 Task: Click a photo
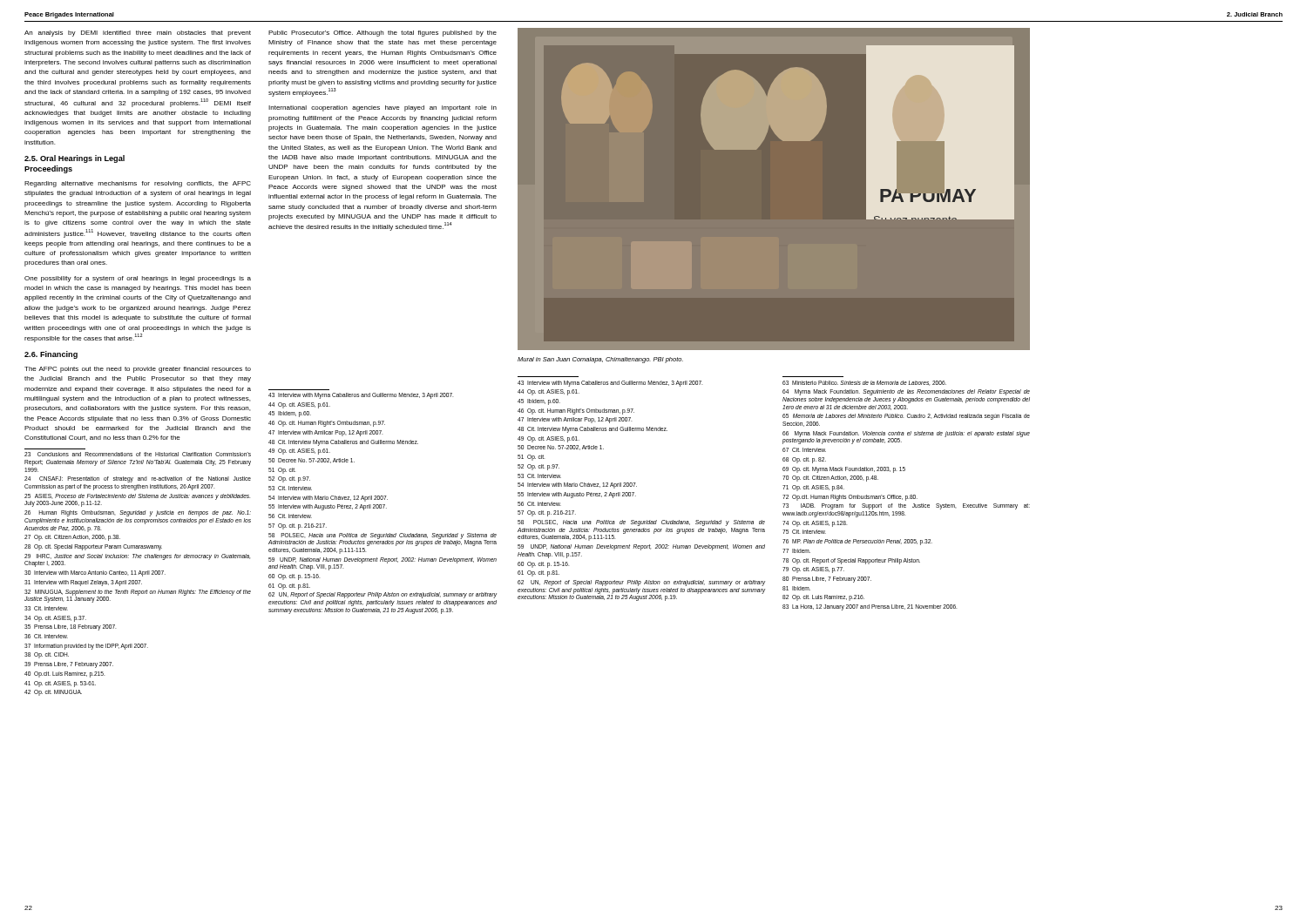[x=774, y=189]
